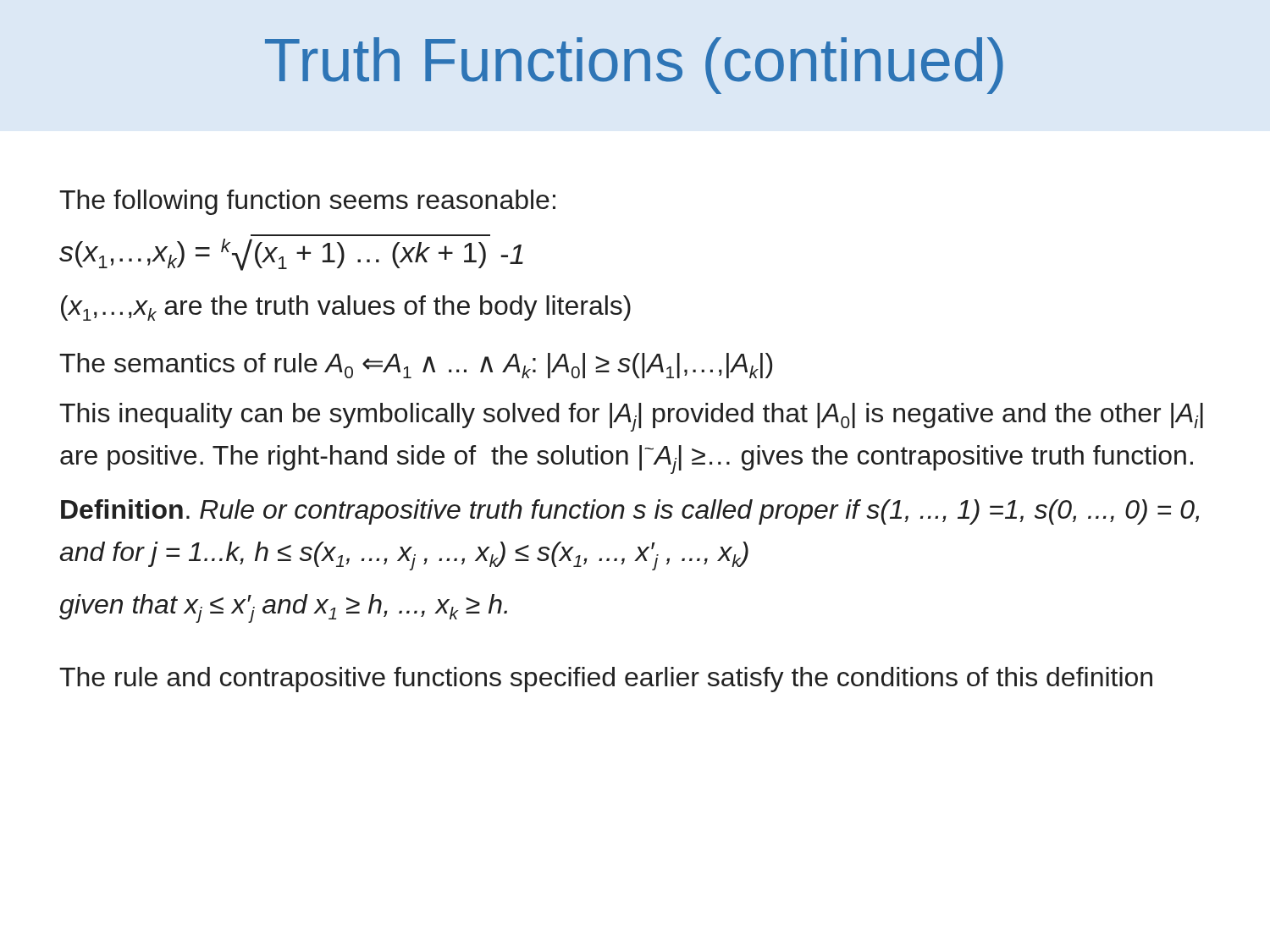Locate the text starting "The rule and contrapositive functions specified earlier"

point(607,677)
